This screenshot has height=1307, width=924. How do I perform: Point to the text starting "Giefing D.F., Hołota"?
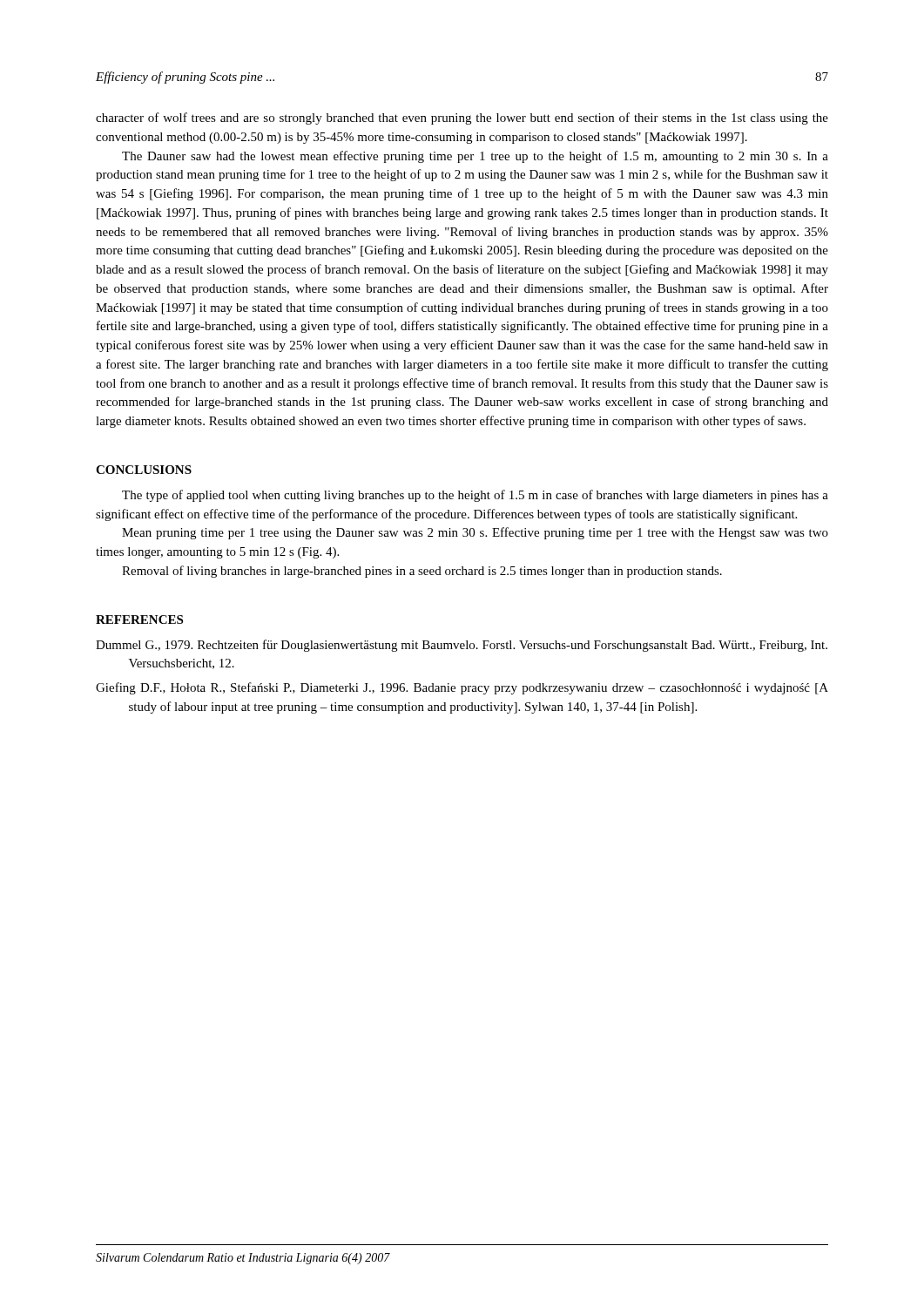point(462,697)
